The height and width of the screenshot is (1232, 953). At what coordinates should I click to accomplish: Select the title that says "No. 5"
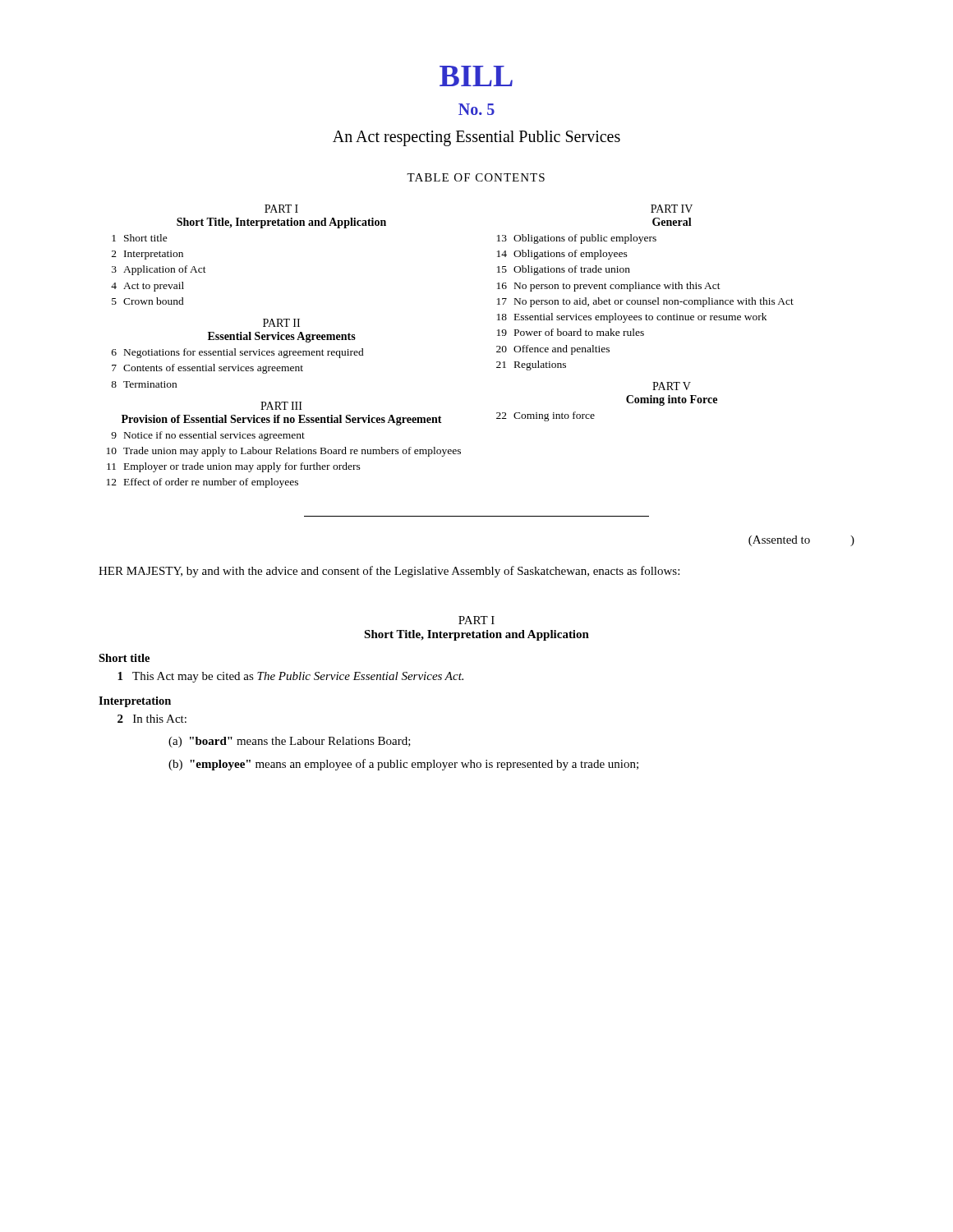[x=476, y=109]
